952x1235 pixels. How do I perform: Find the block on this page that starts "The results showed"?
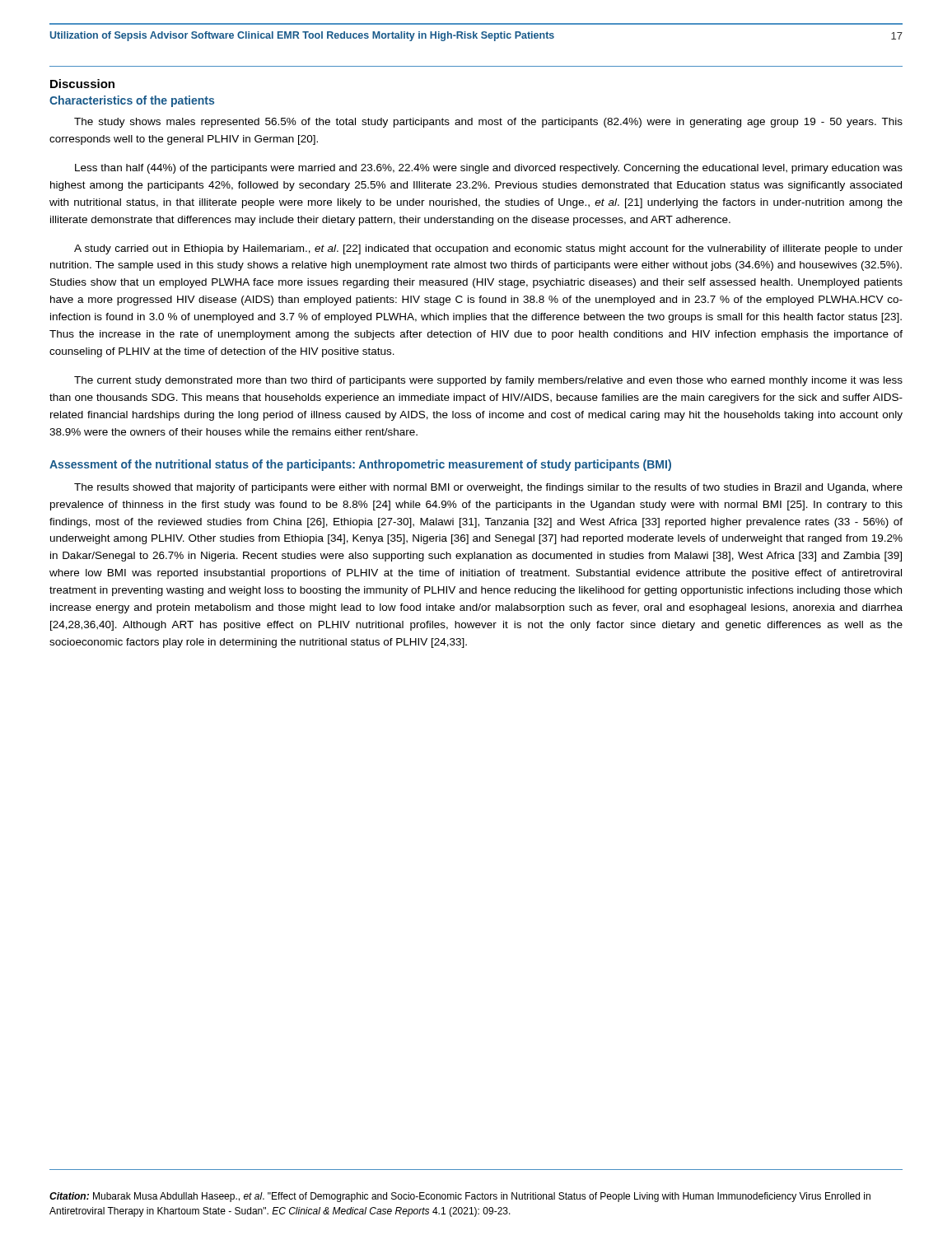pos(476,565)
